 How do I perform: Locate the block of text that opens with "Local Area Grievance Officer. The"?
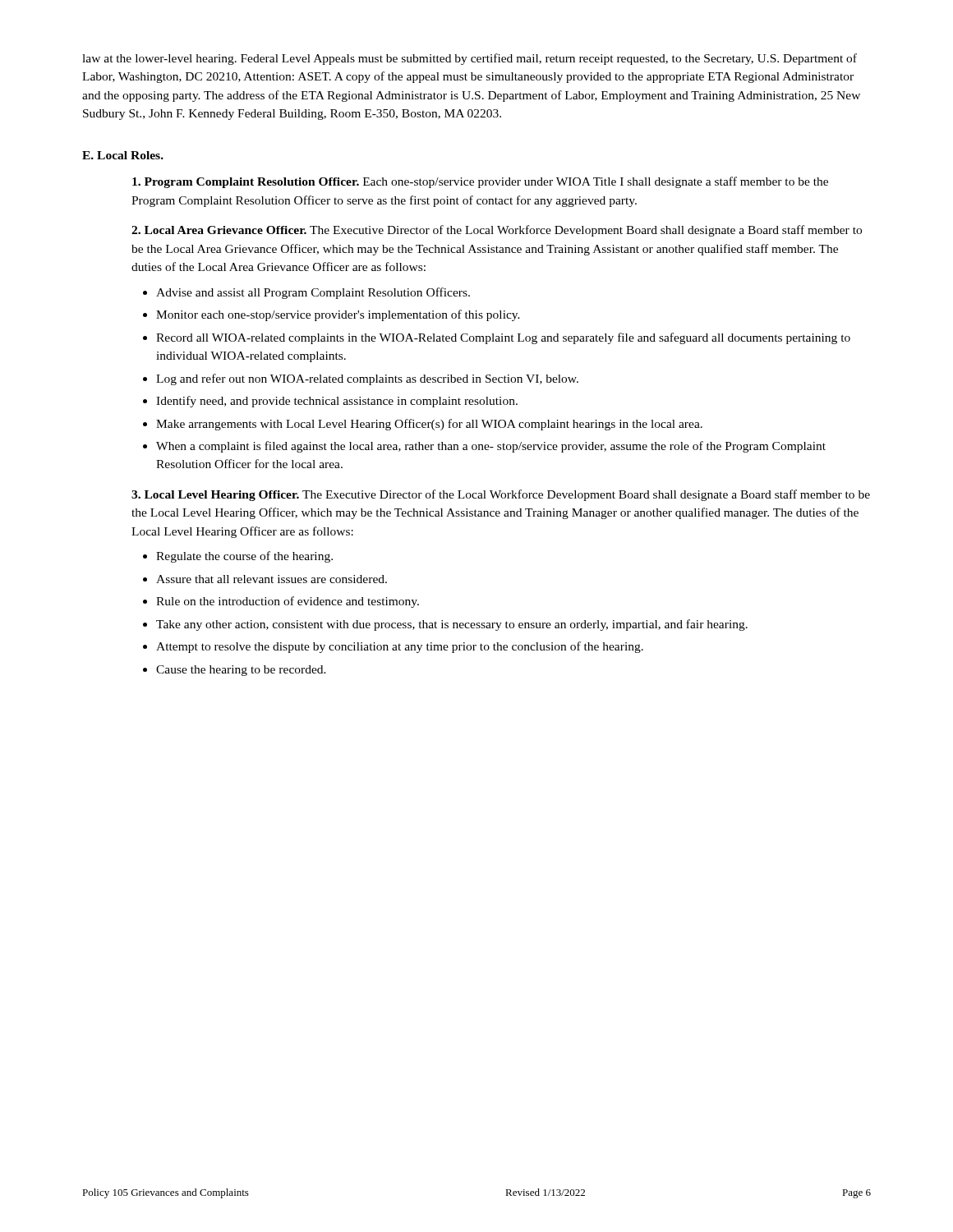[x=501, y=347]
